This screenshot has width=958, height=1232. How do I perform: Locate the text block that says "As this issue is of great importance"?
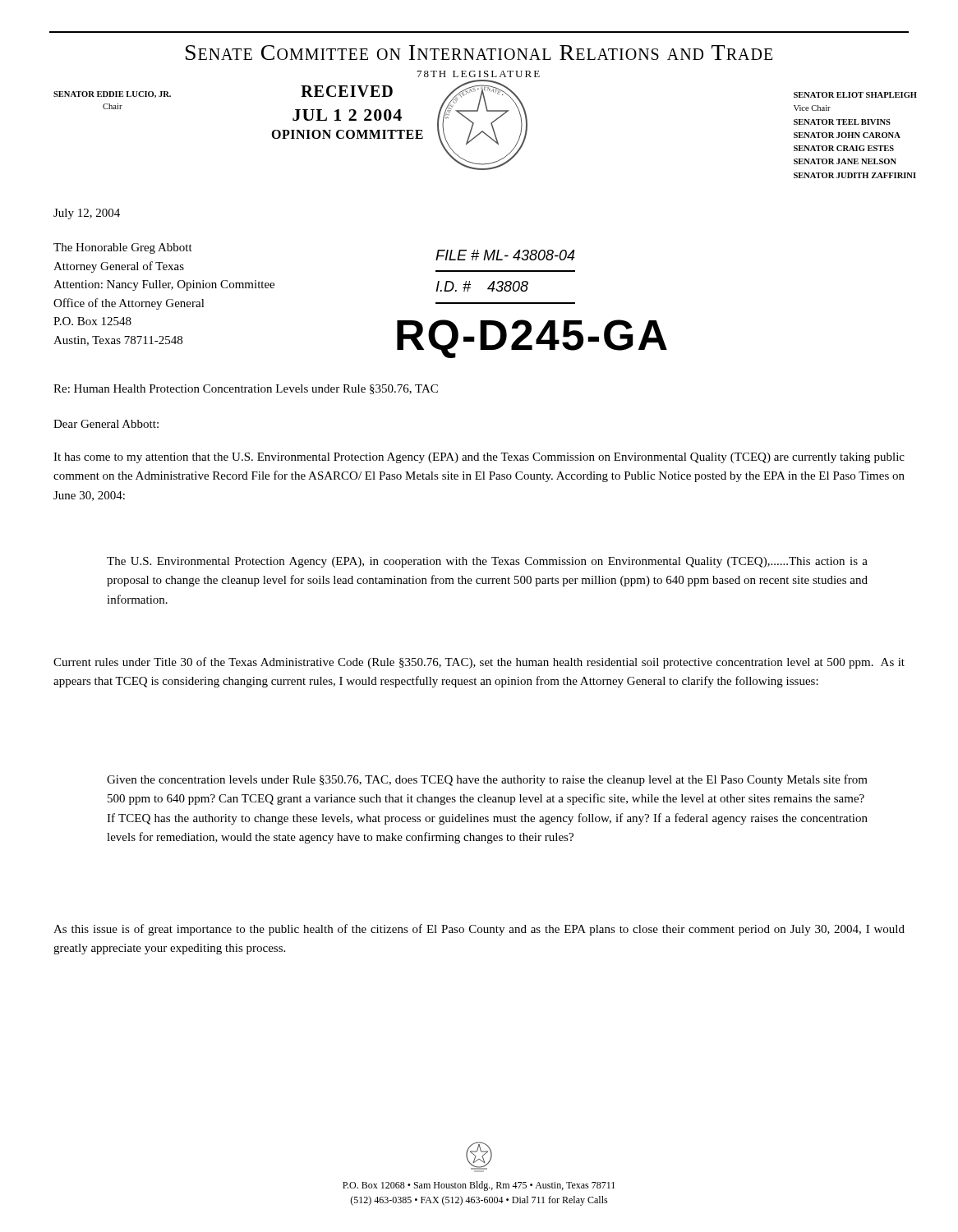pos(479,938)
